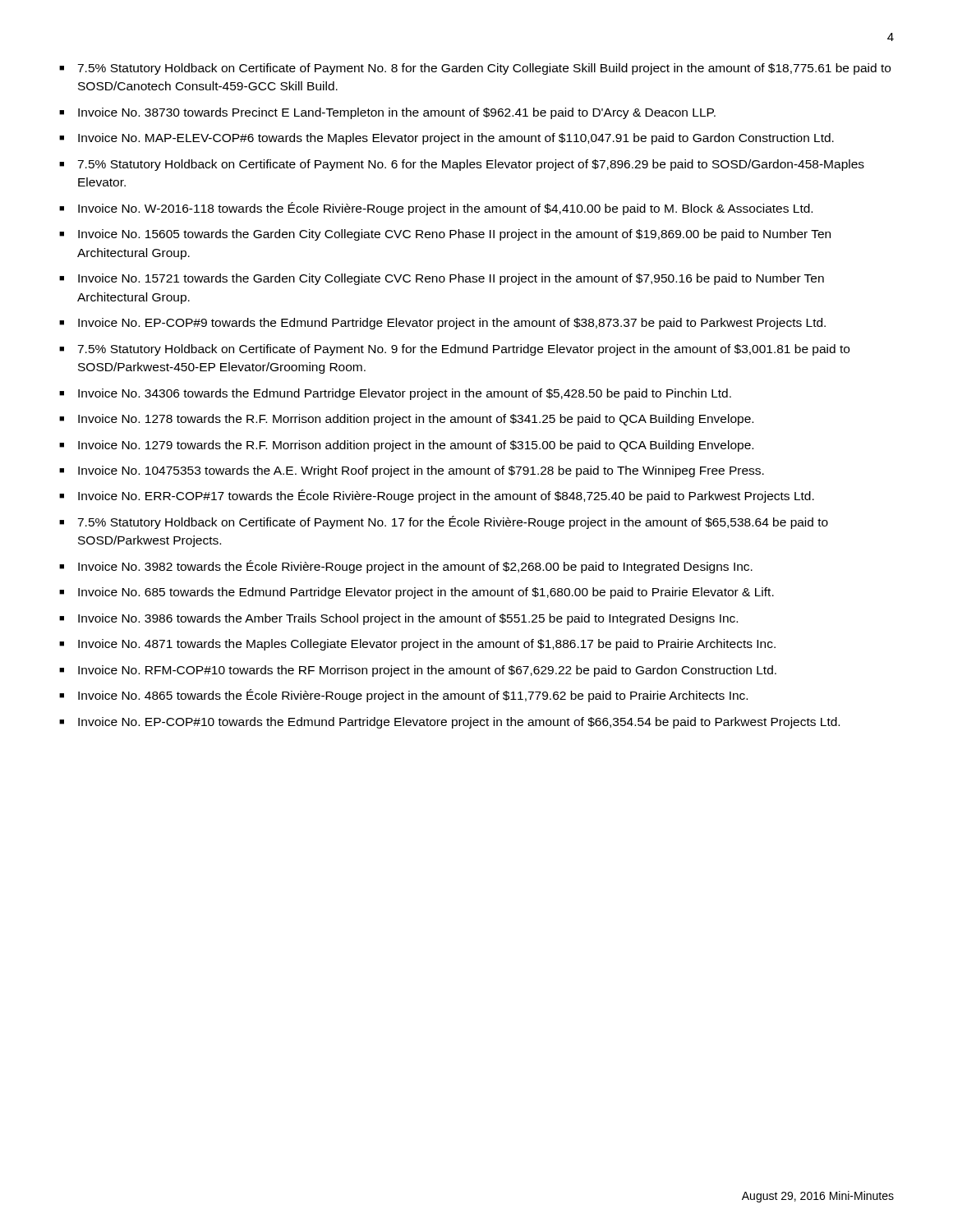Navigate to the passage starting "■ Invoice No. RFM-COP#10 towards the RF Morrison"
The height and width of the screenshot is (1232, 953).
476,670
